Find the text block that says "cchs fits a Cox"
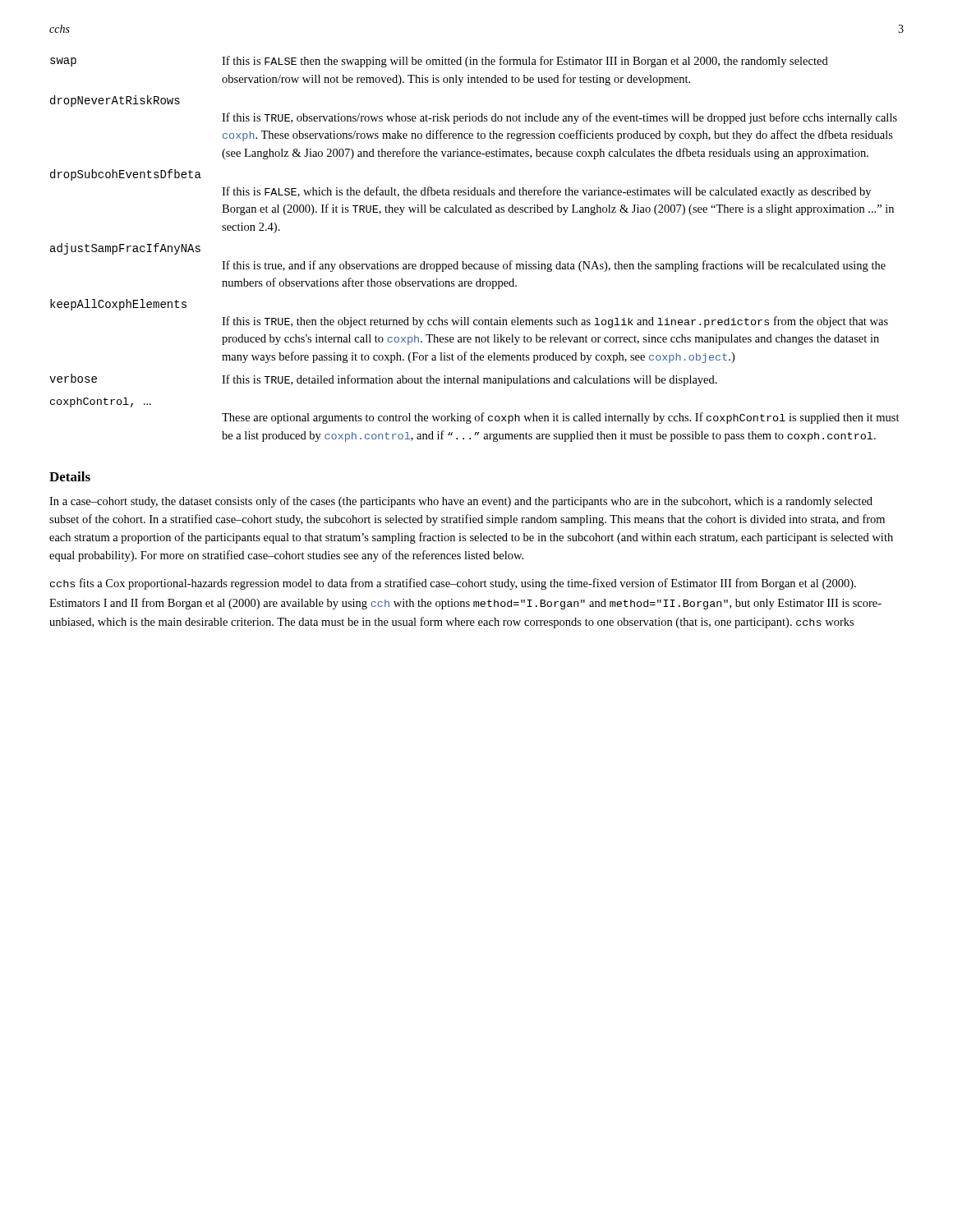Screen dimensions: 1232x953 [x=465, y=603]
